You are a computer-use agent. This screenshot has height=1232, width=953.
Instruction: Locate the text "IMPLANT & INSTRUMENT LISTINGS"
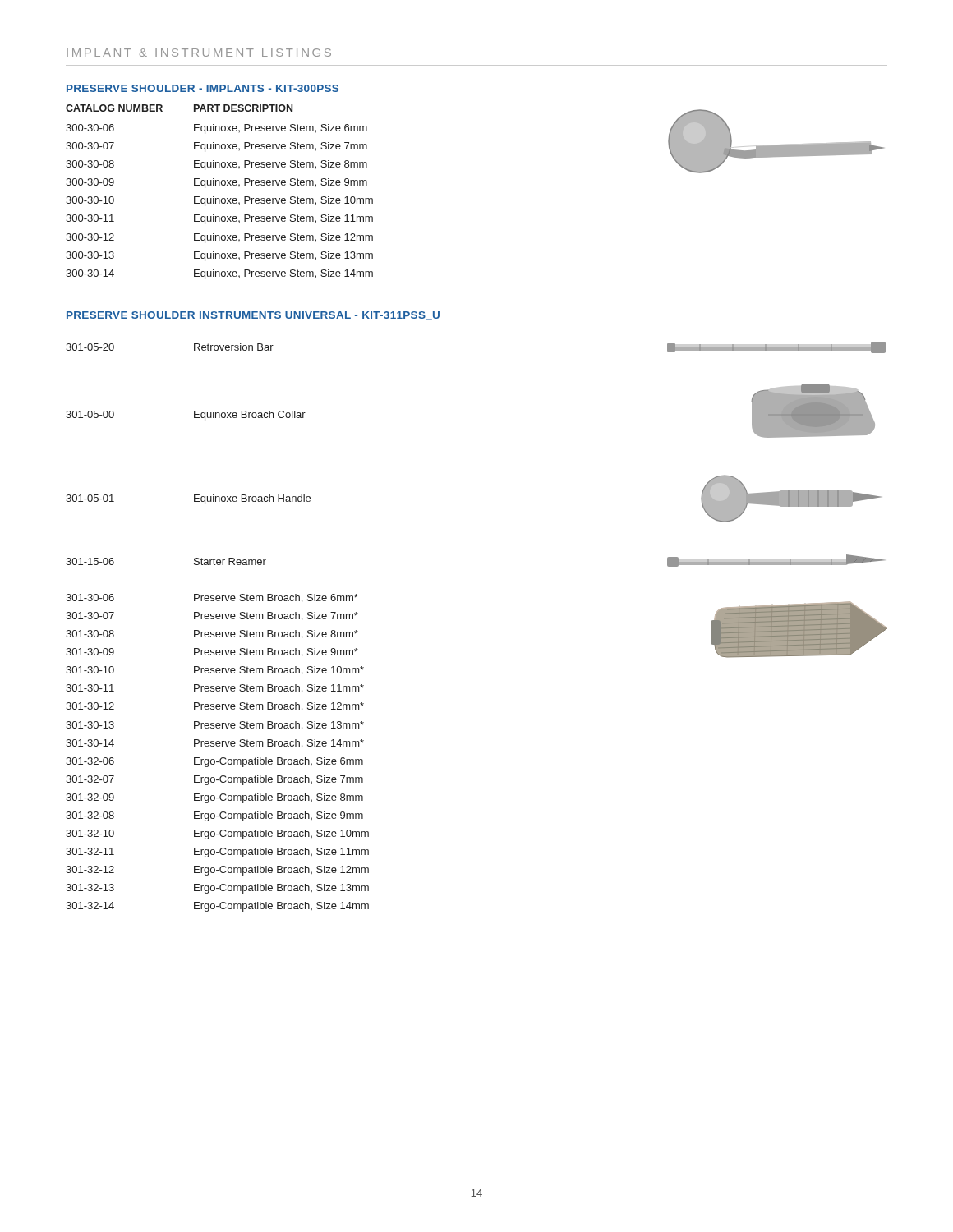point(200,52)
